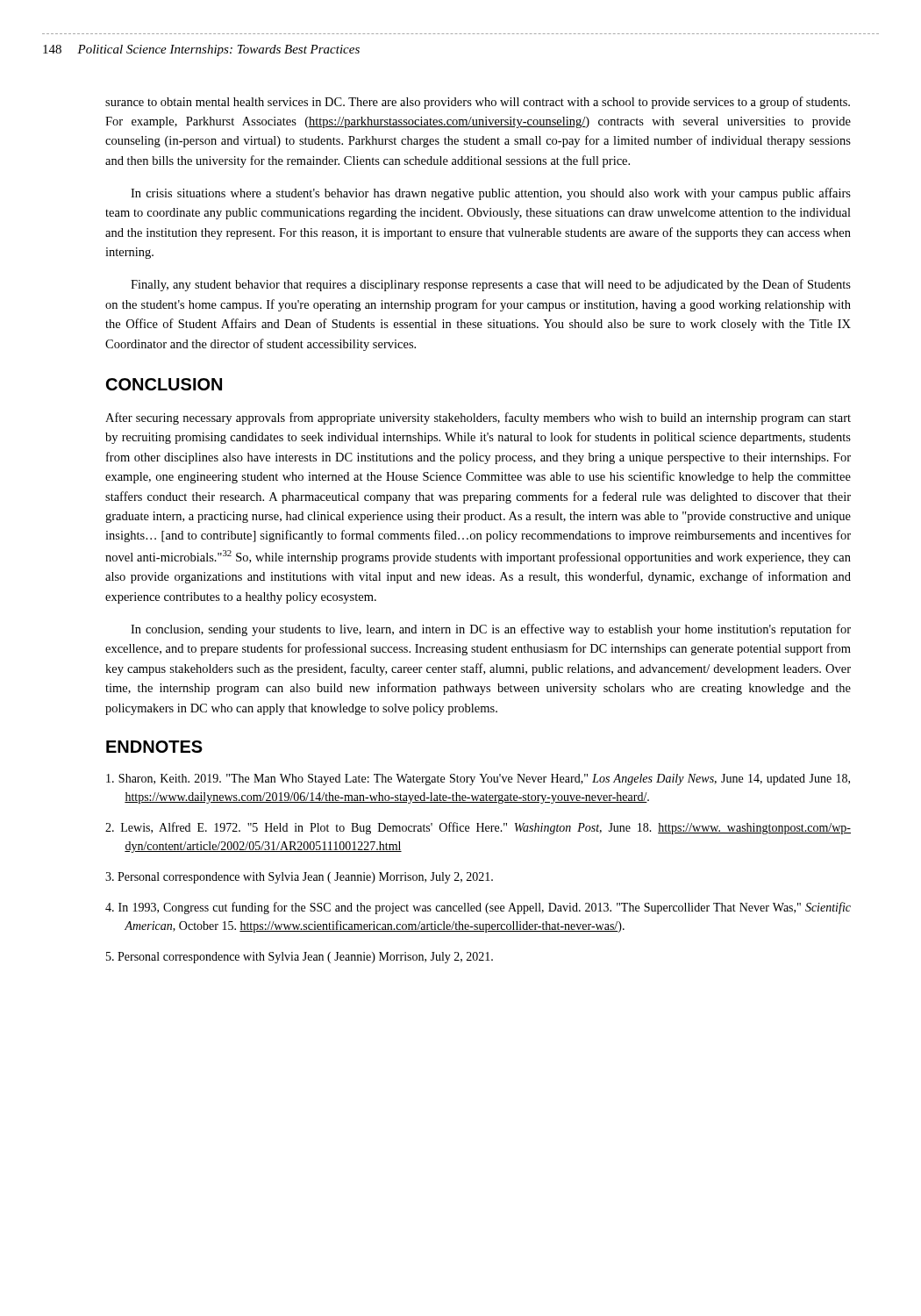Viewport: 921px width, 1316px height.
Task: Navigate to the region starting "In conclusion, sending your"
Action: point(478,668)
